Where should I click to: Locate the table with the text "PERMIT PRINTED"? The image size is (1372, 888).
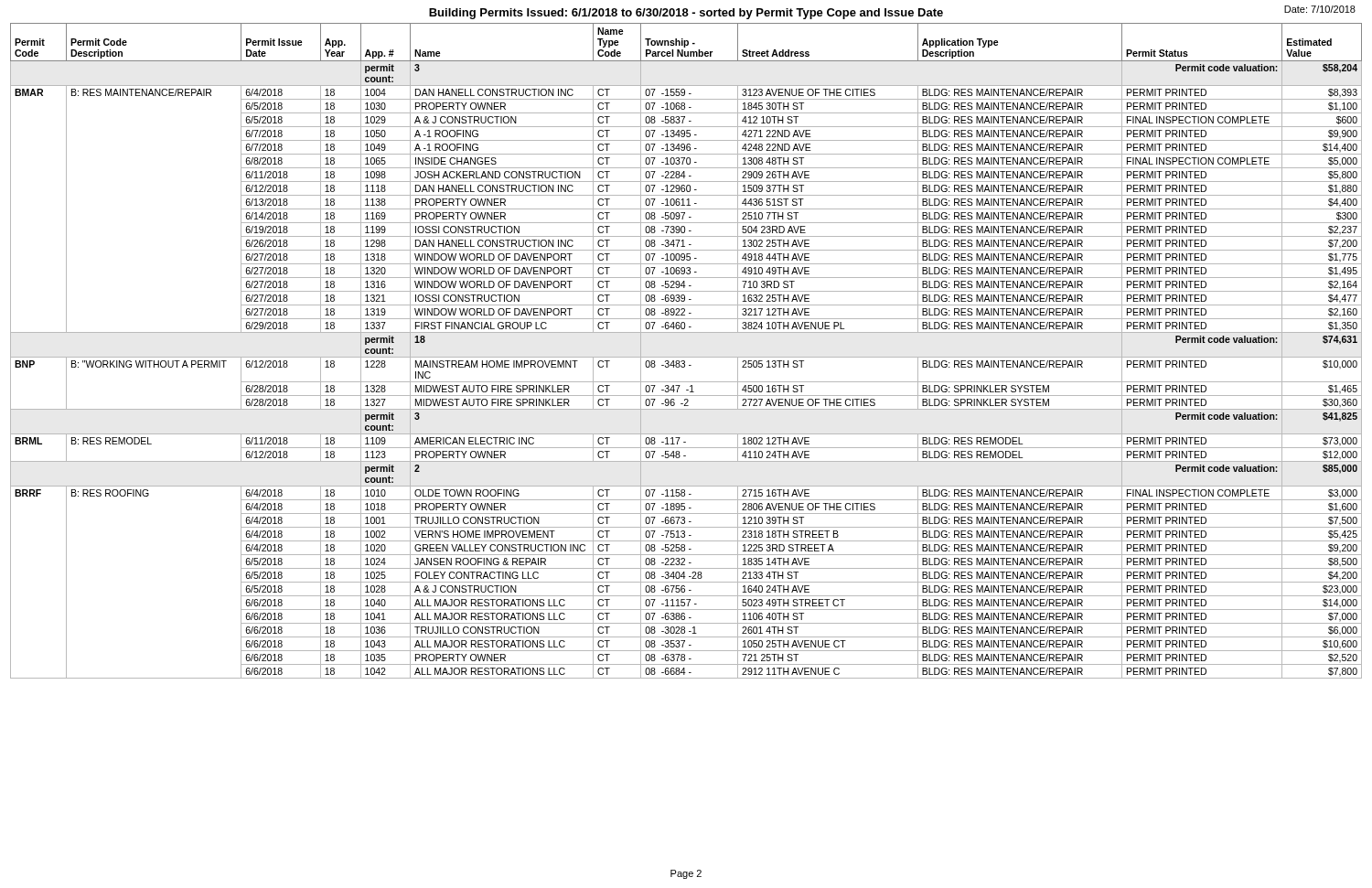pos(686,351)
